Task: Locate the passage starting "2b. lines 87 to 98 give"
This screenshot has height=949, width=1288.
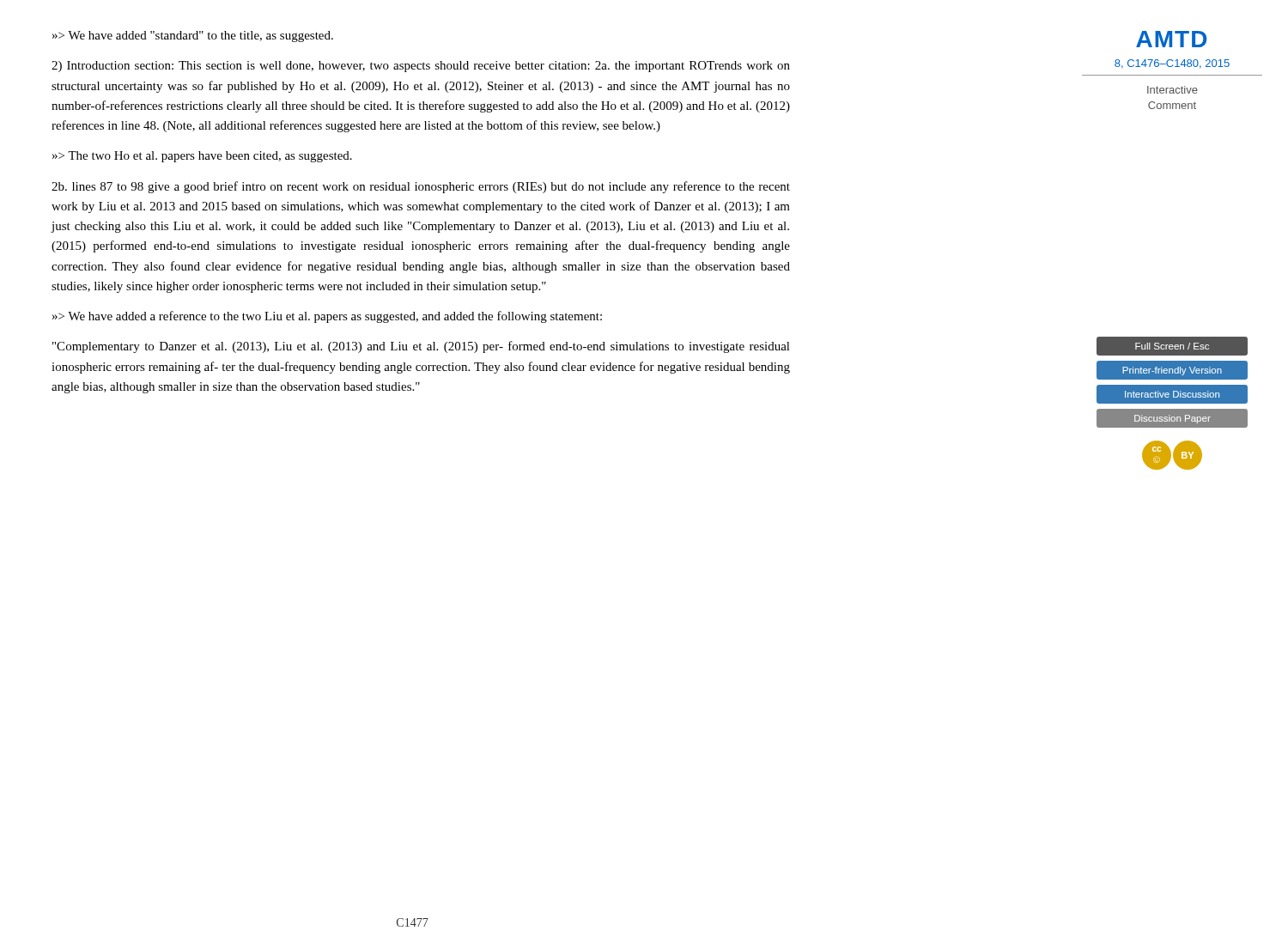Action: 421,236
